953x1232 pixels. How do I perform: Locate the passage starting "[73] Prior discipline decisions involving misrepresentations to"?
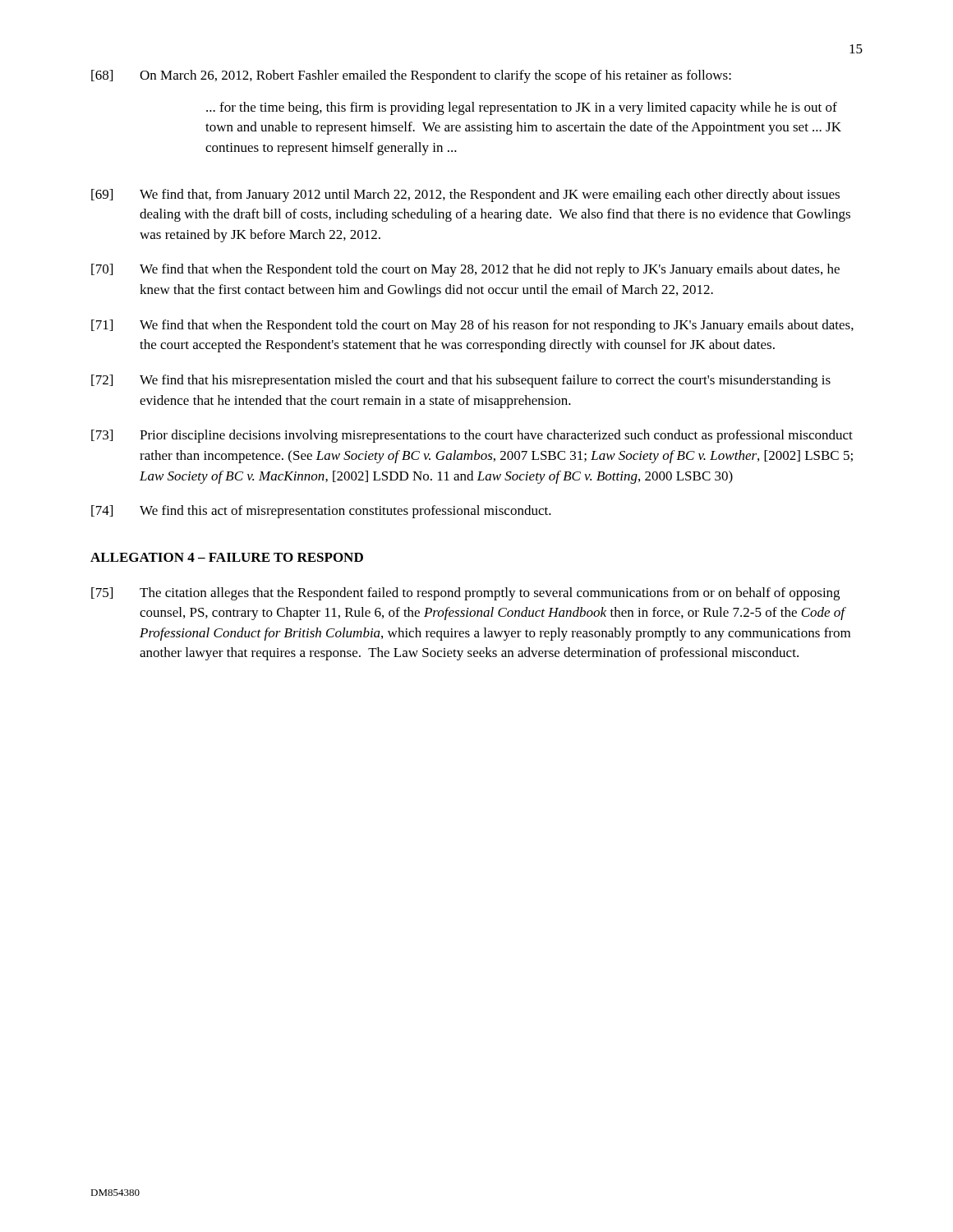476,456
